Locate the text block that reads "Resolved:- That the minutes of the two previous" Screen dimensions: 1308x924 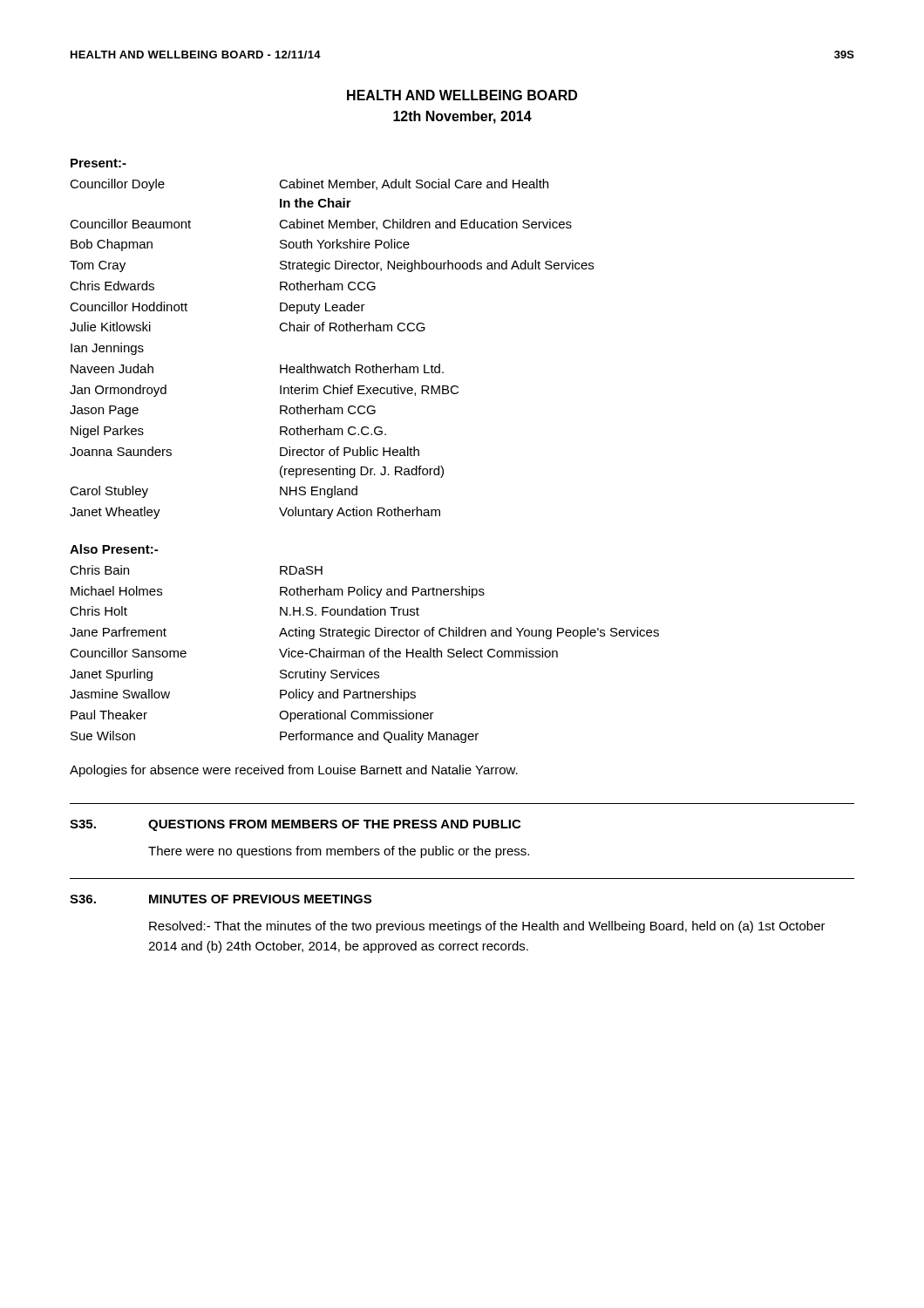point(487,935)
